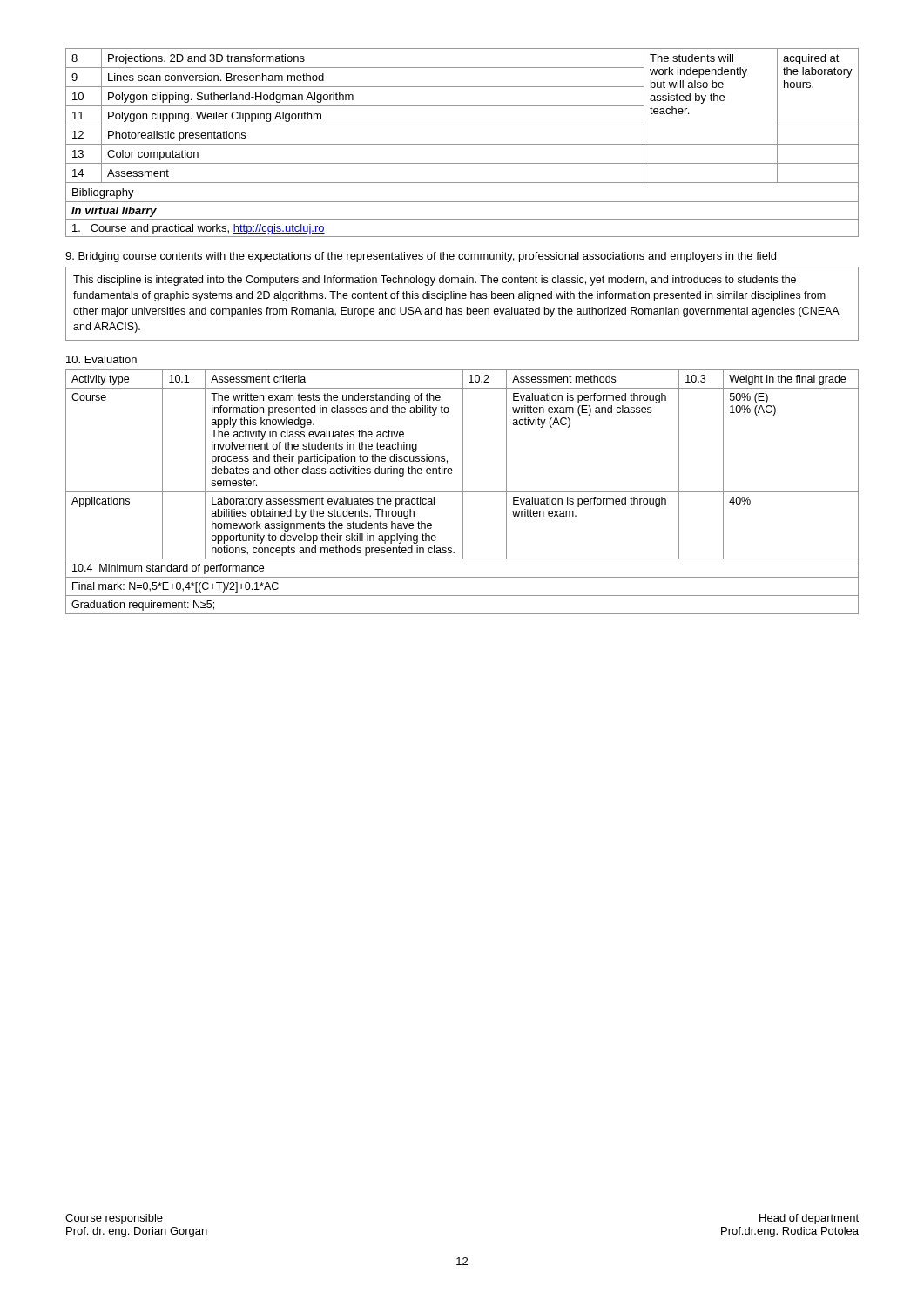Image resolution: width=924 pixels, height=1307 pixels.
Task: Locate the table with the text "The students will"
Action: point(462,142)
